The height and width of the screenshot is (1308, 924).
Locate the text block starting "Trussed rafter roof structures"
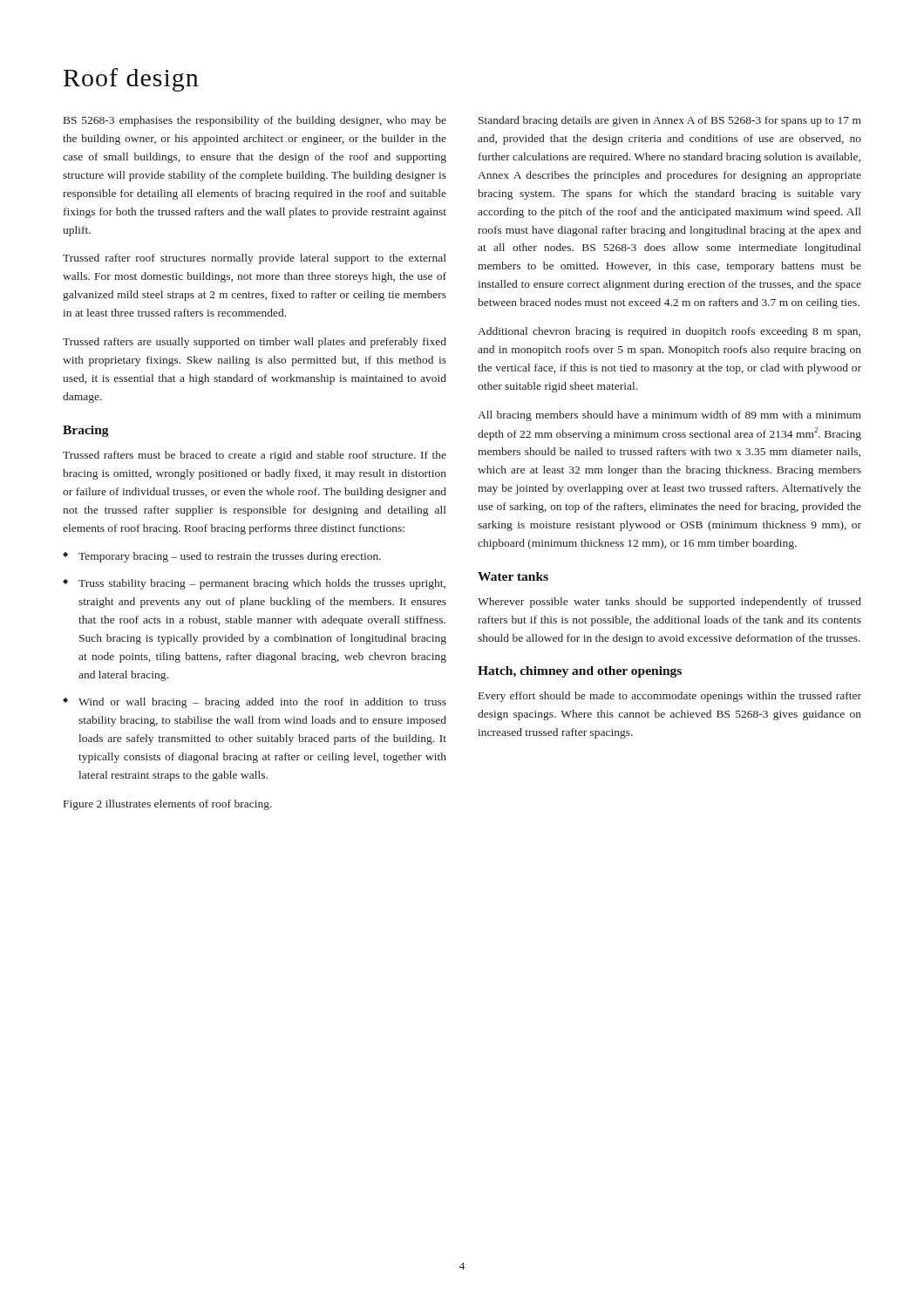coord(255,286)
